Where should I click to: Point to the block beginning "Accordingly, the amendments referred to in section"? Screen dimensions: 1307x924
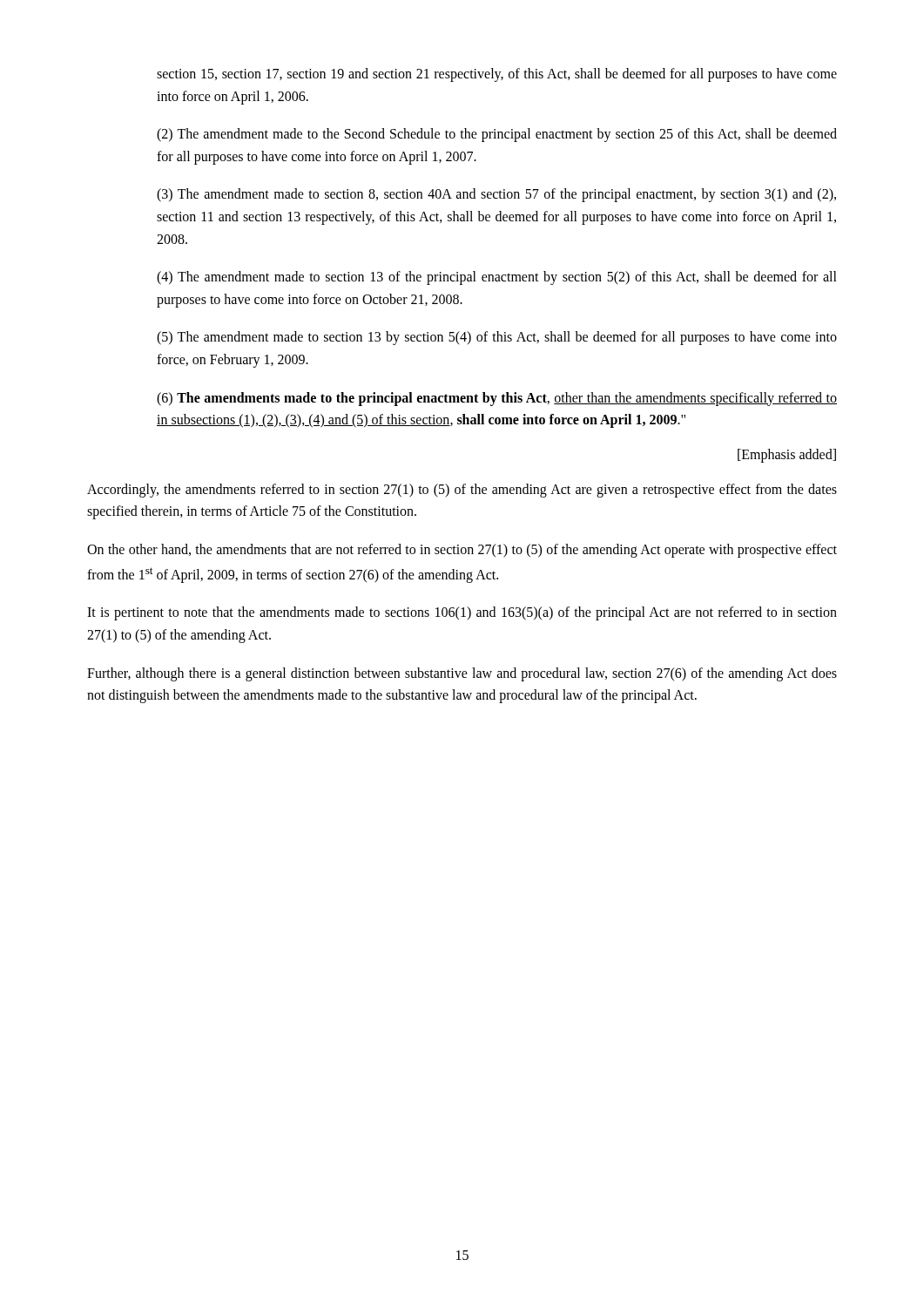click(462, 500)
